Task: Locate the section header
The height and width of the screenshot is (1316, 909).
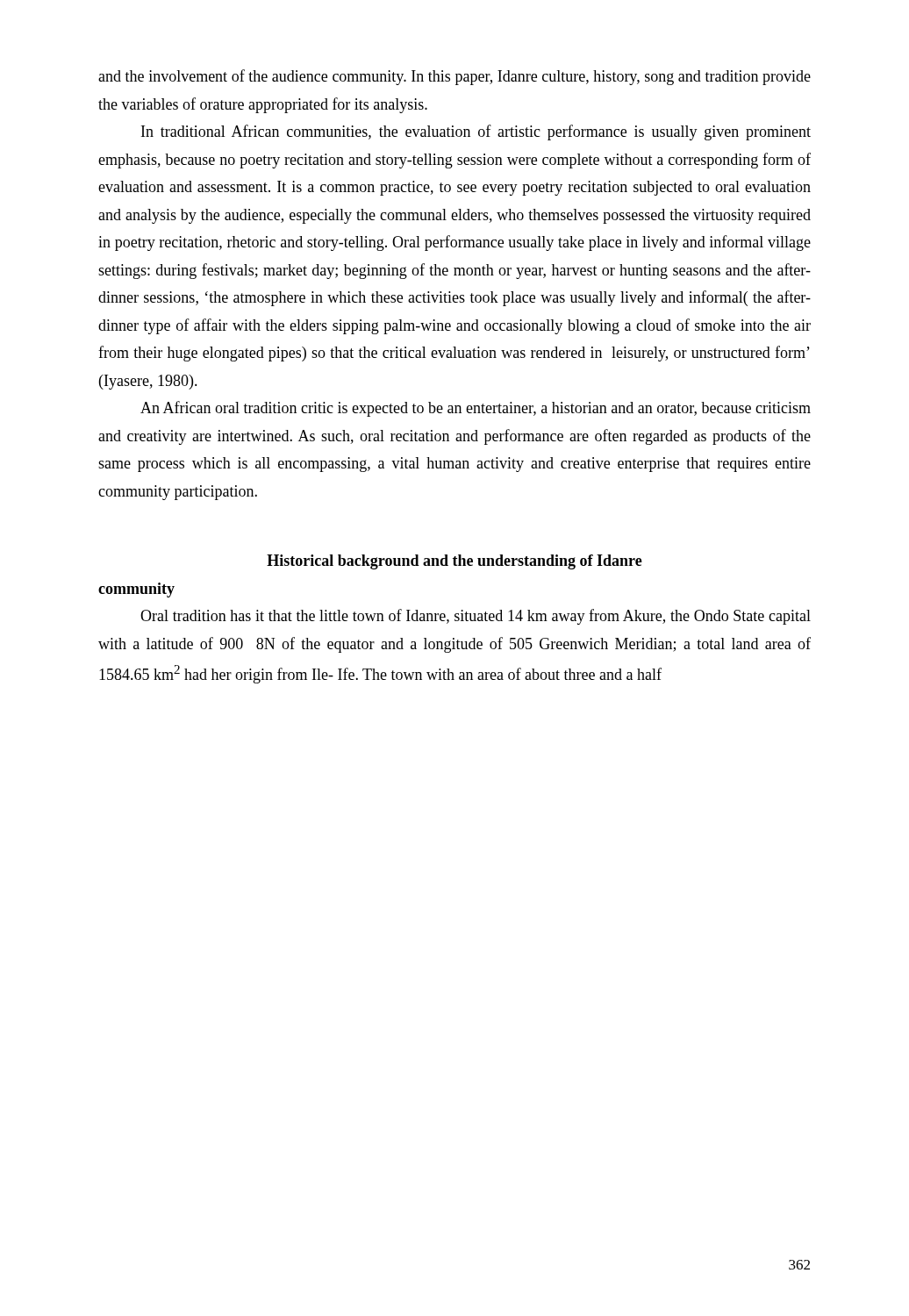Action: (x=454, y=575)
